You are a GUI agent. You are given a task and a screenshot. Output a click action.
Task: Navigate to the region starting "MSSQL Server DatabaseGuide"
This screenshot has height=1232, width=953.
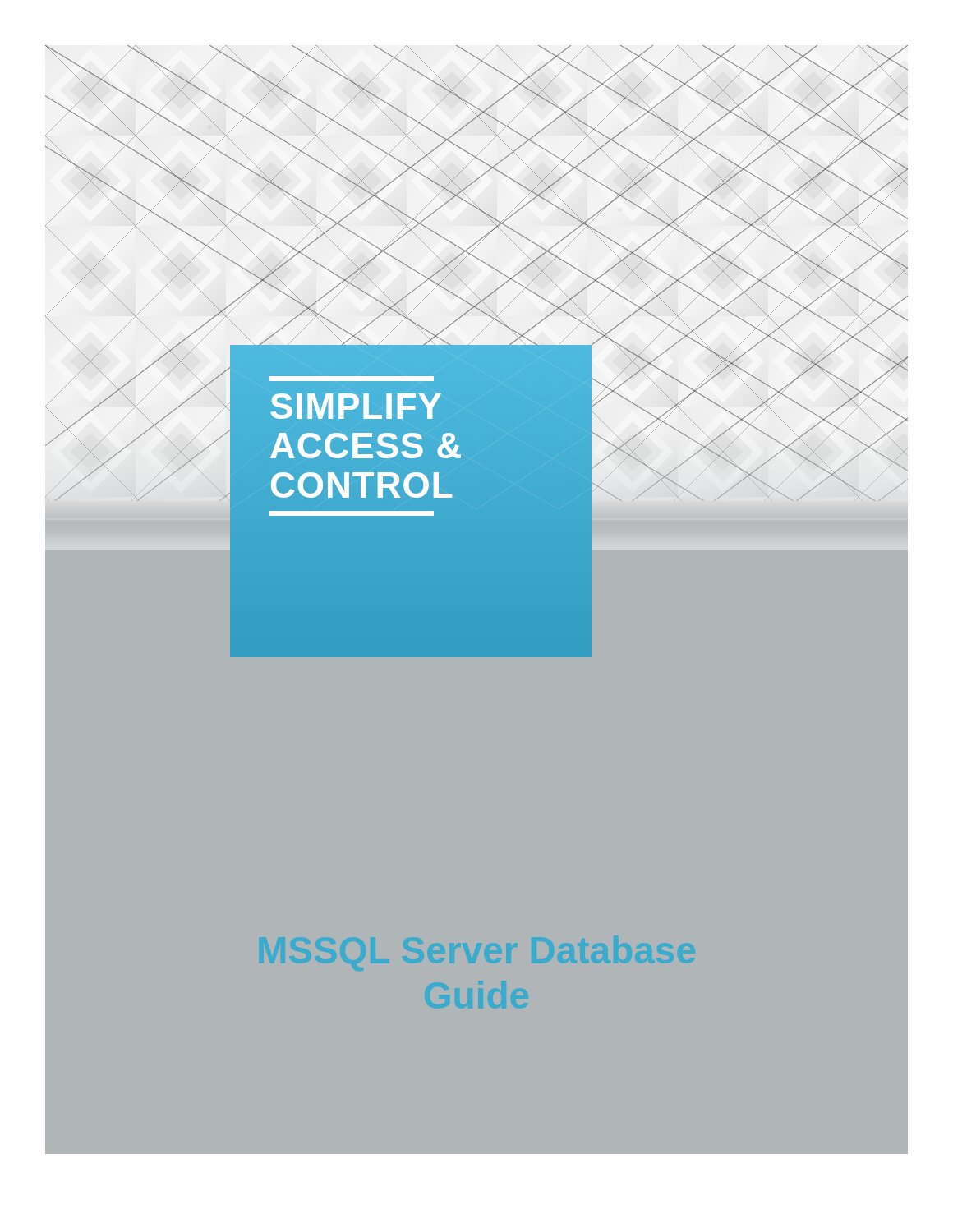point(45,973)
